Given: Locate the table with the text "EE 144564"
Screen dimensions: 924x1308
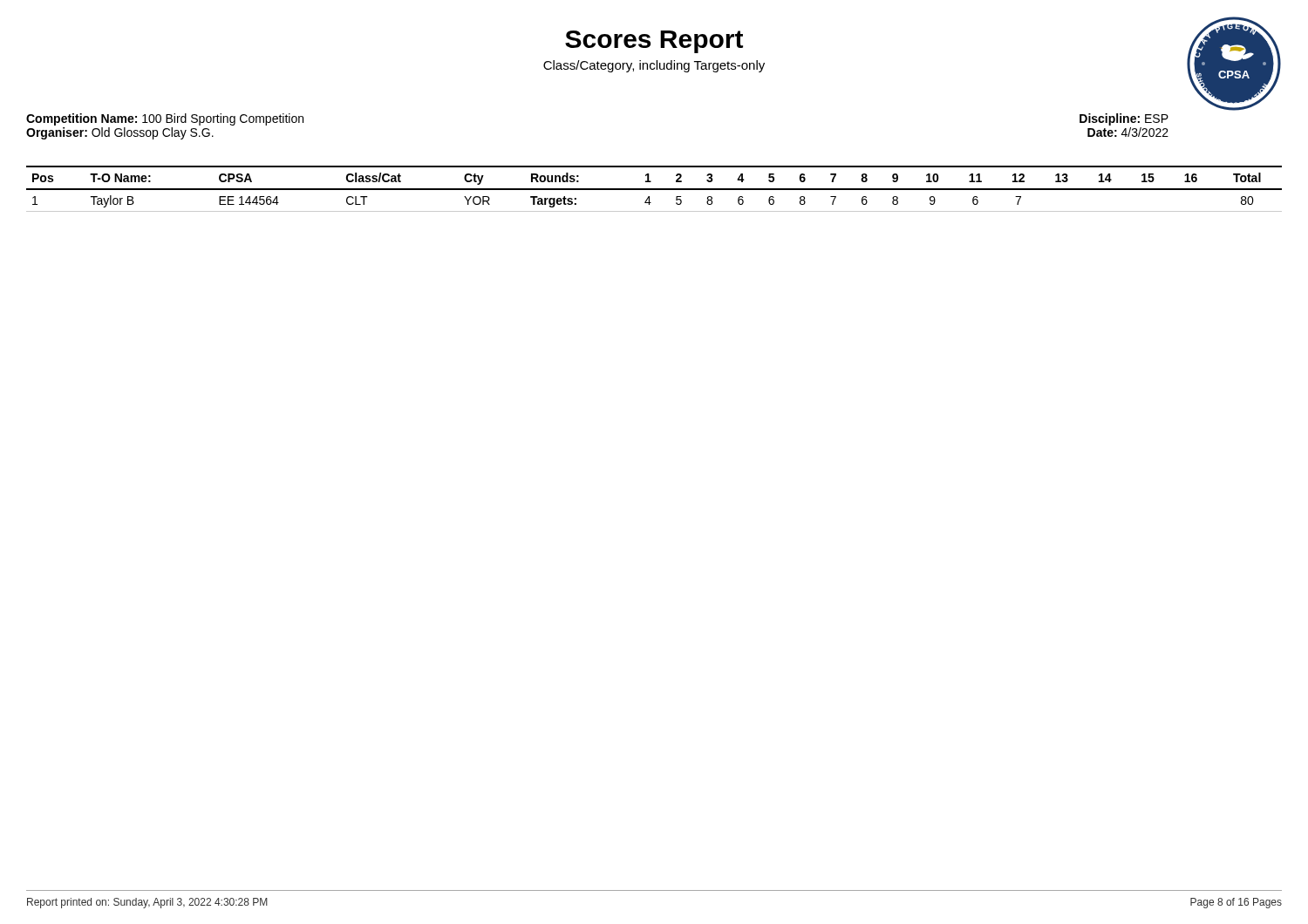Looking at the screenshot, I should pyautogui.click(x=654, y=189).
